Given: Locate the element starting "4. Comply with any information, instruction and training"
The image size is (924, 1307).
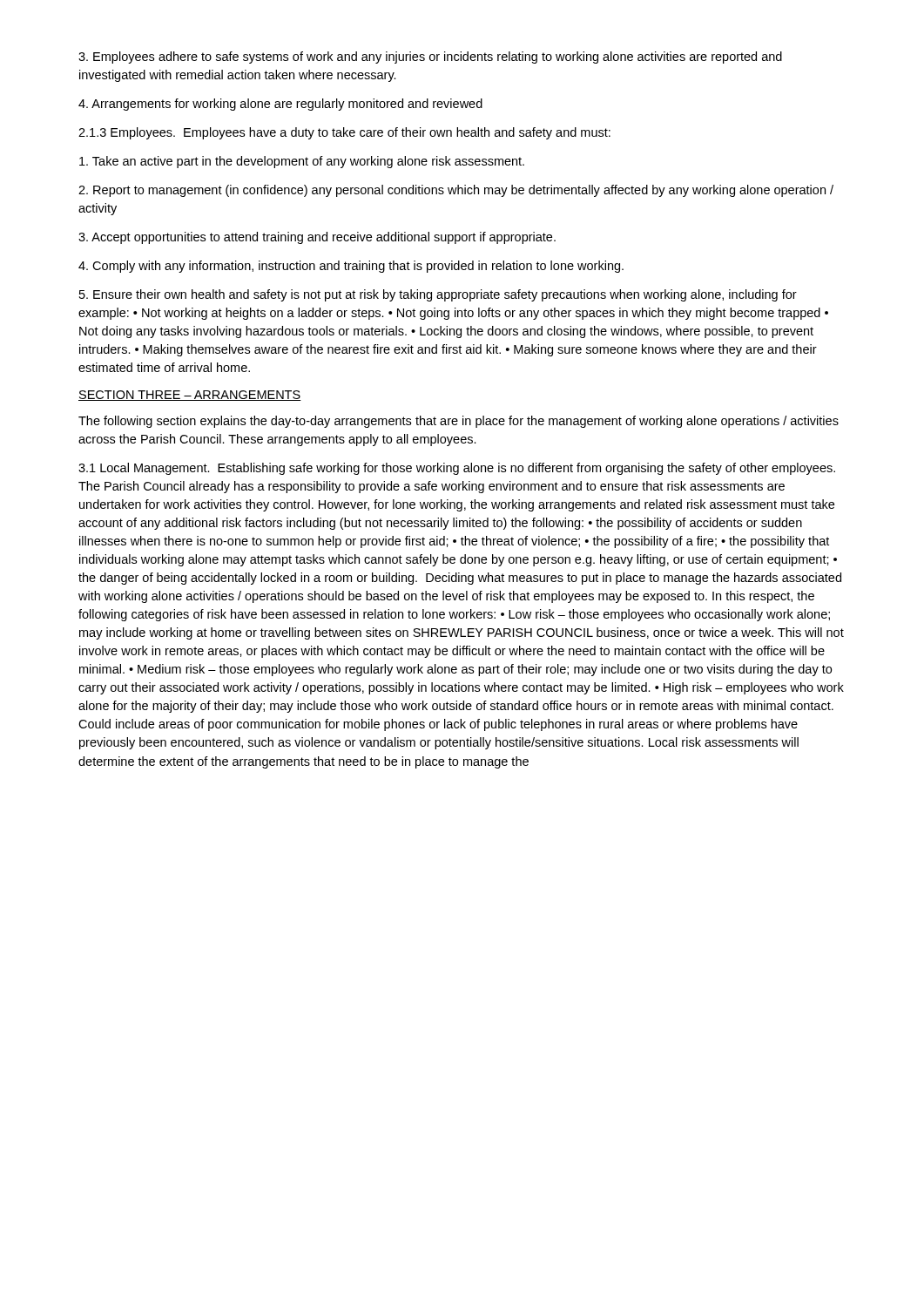Looking at the screenshot, I should point(351,266).
